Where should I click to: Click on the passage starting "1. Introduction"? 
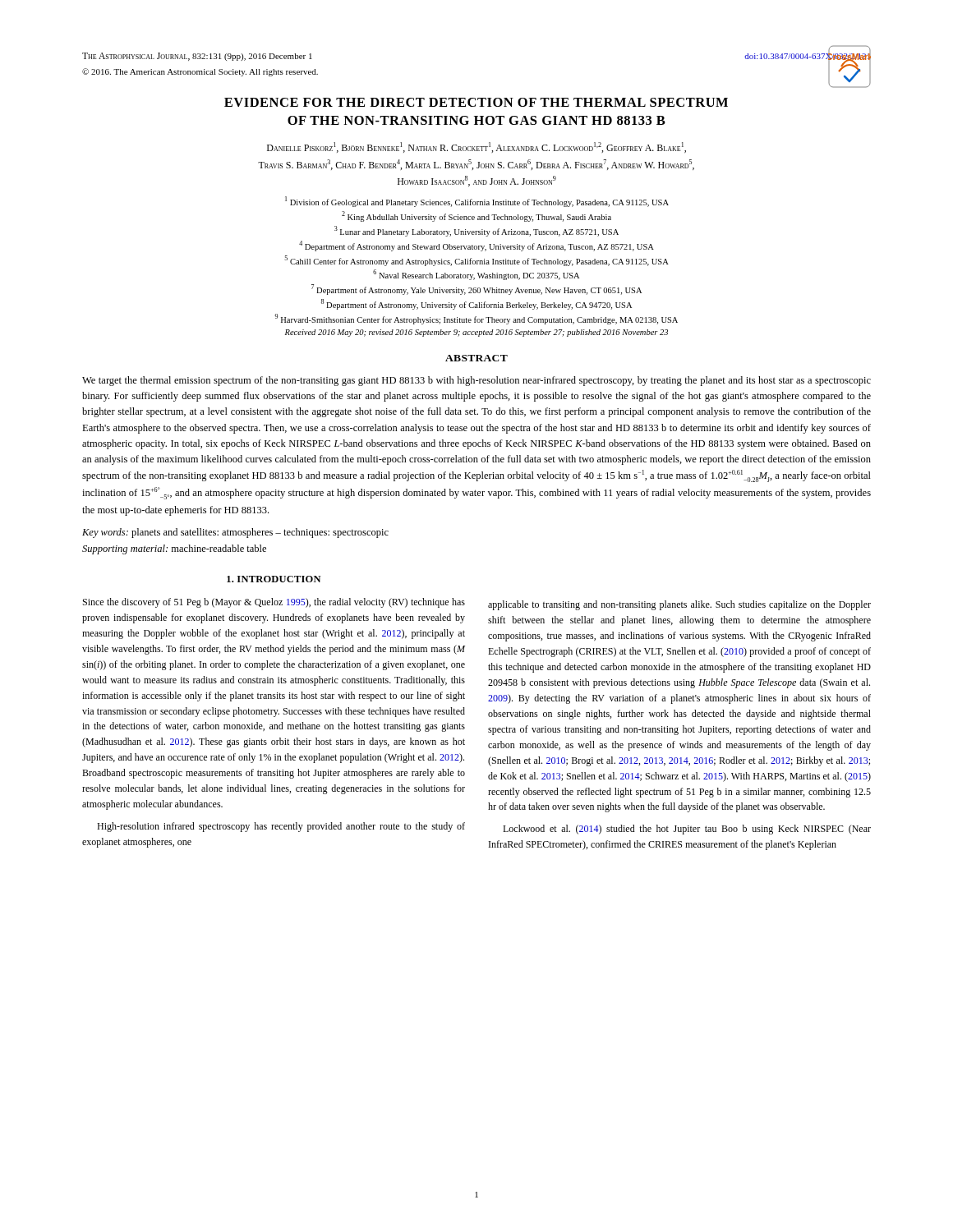274,579
